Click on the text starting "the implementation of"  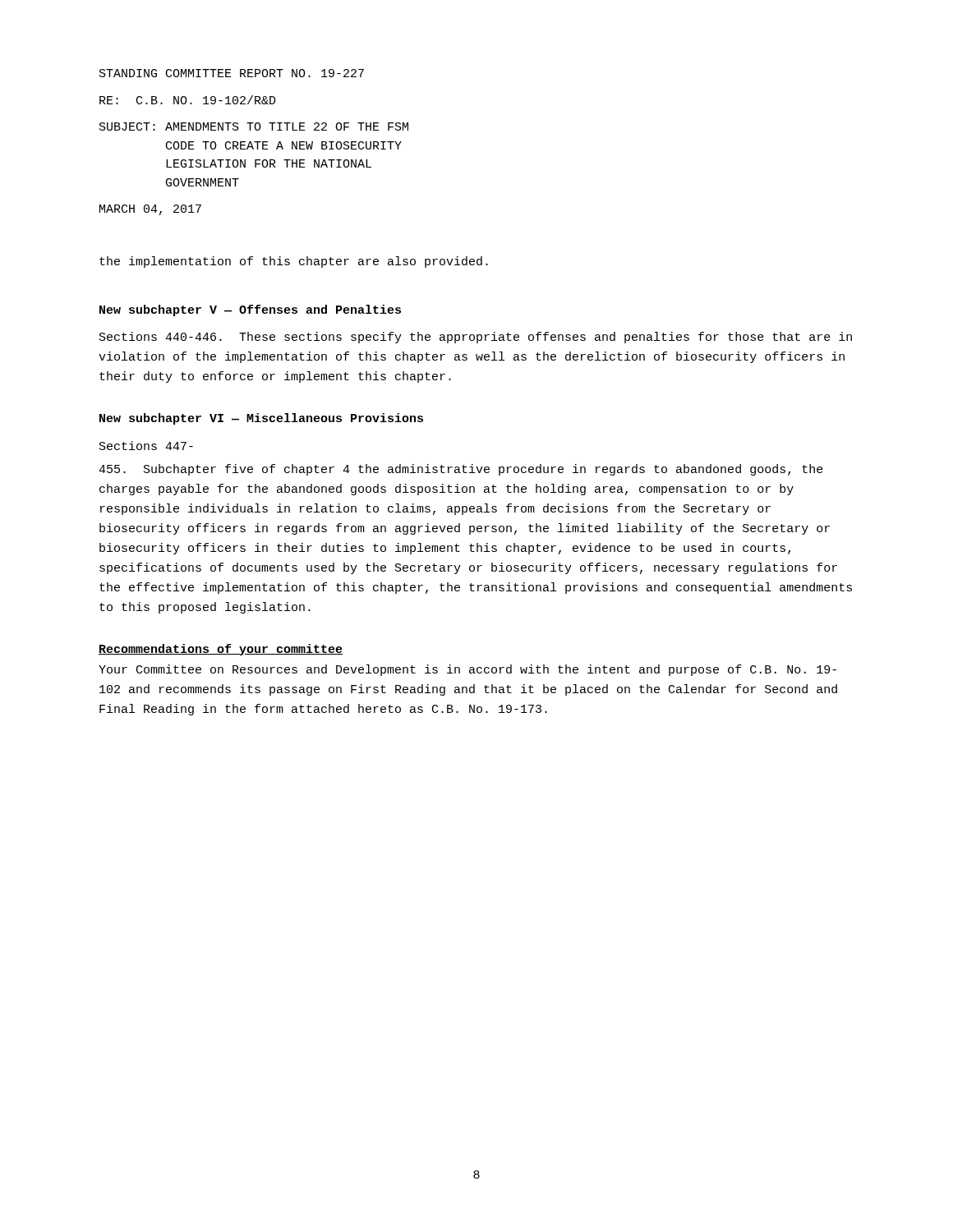[295, 262]
